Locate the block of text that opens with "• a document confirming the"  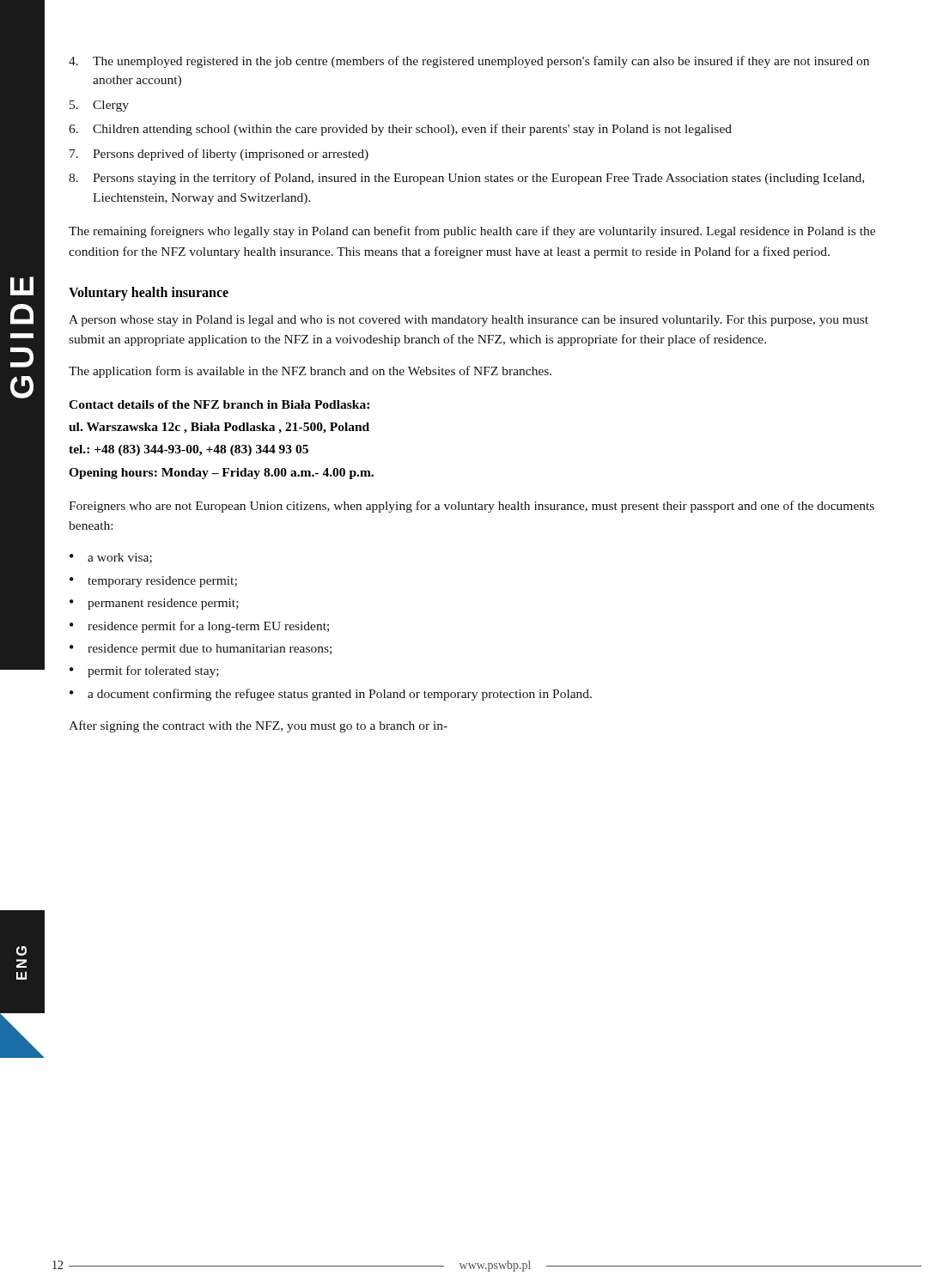[331, 693]
